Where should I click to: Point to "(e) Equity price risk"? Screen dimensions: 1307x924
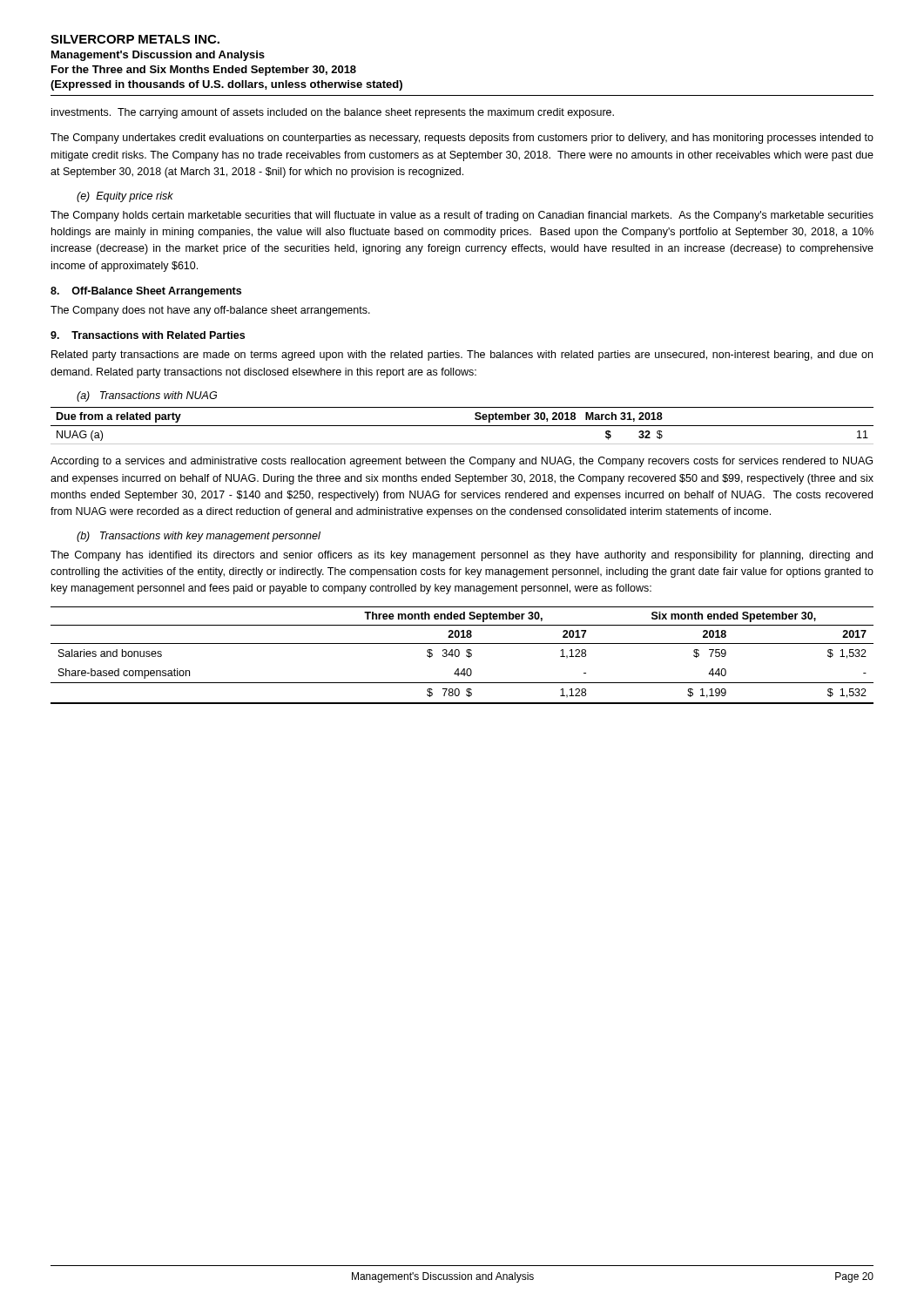[x=125, y=196]
